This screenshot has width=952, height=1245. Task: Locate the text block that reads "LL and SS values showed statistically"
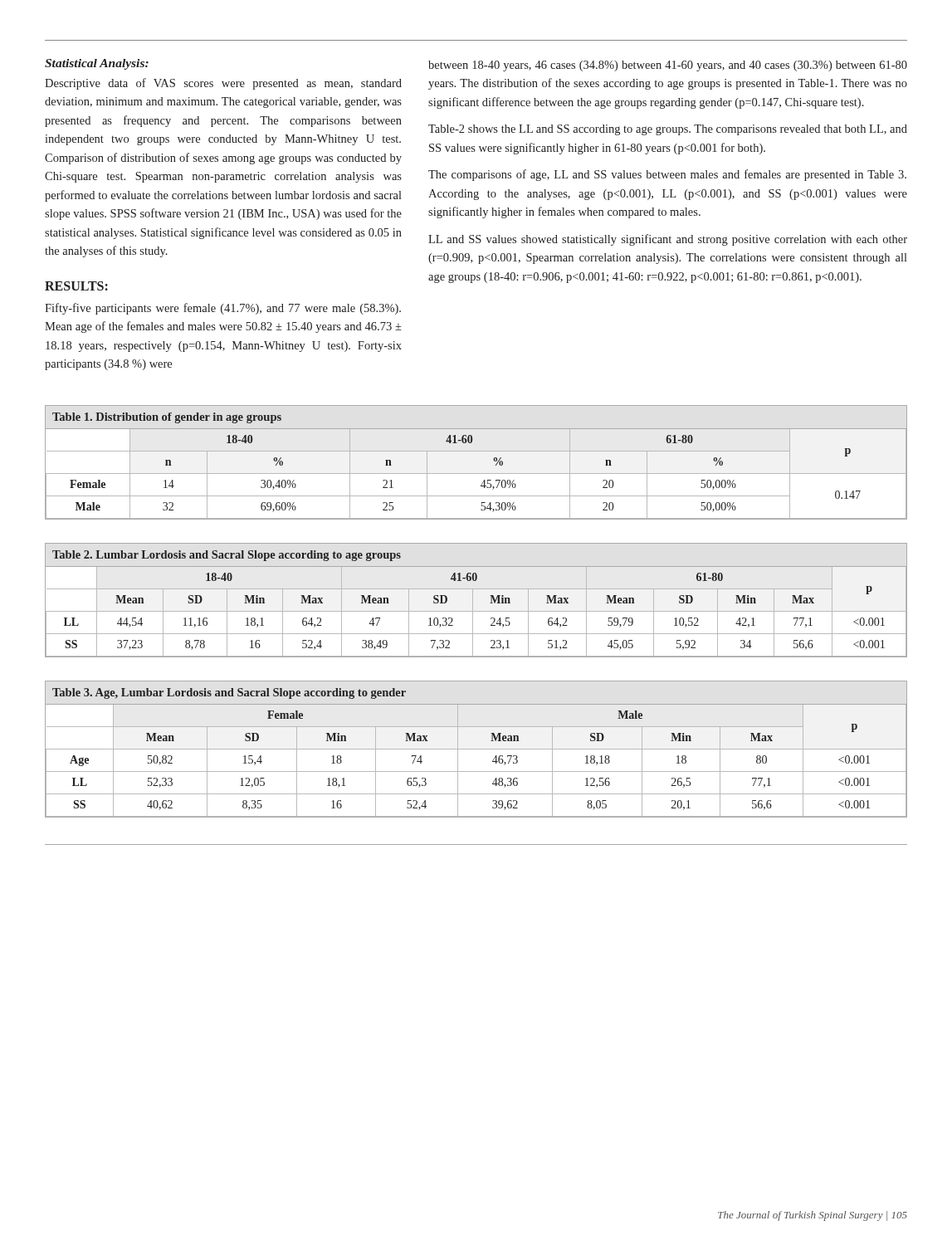click(668, 257)
